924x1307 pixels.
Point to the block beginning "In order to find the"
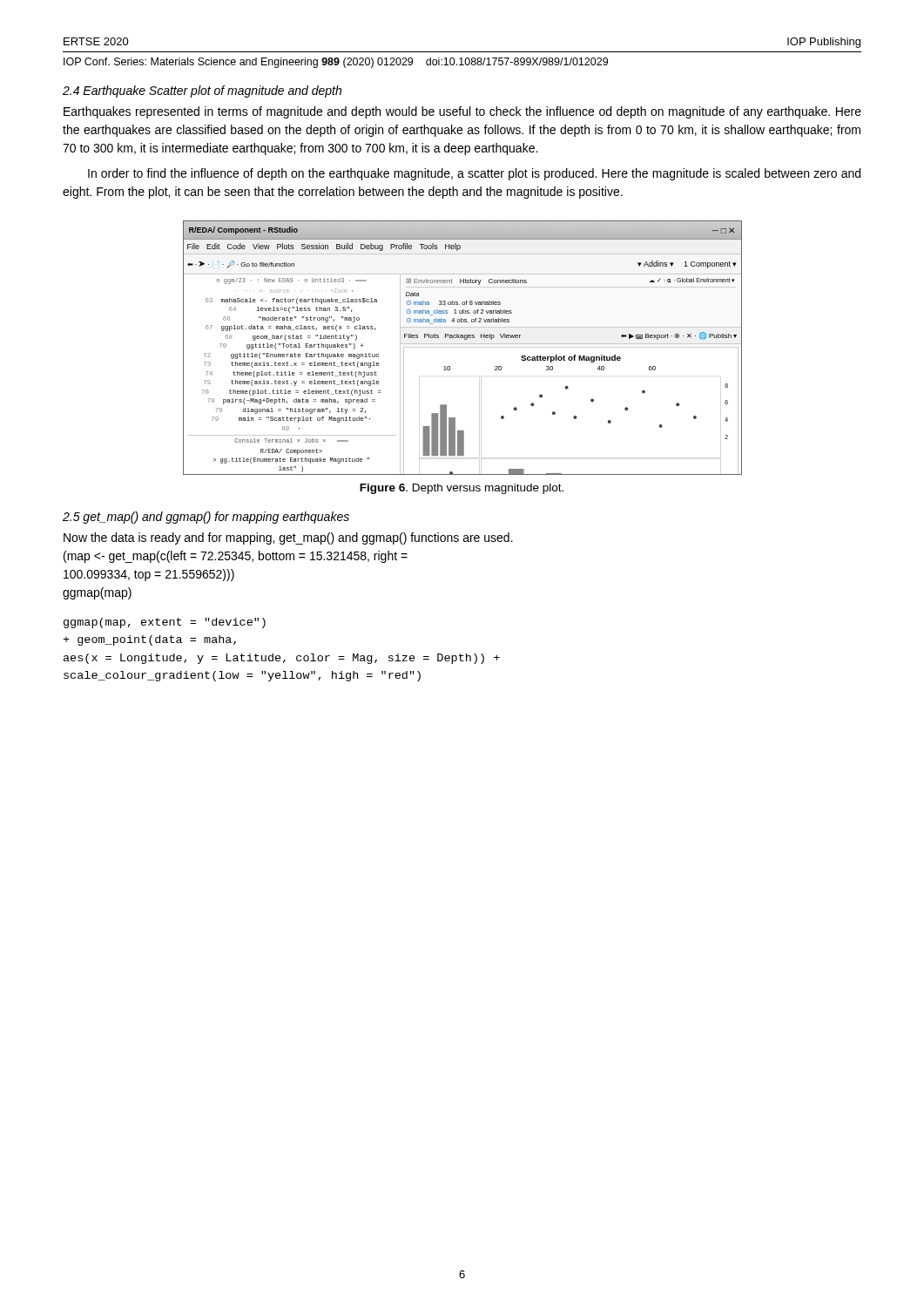click(462, 183)
